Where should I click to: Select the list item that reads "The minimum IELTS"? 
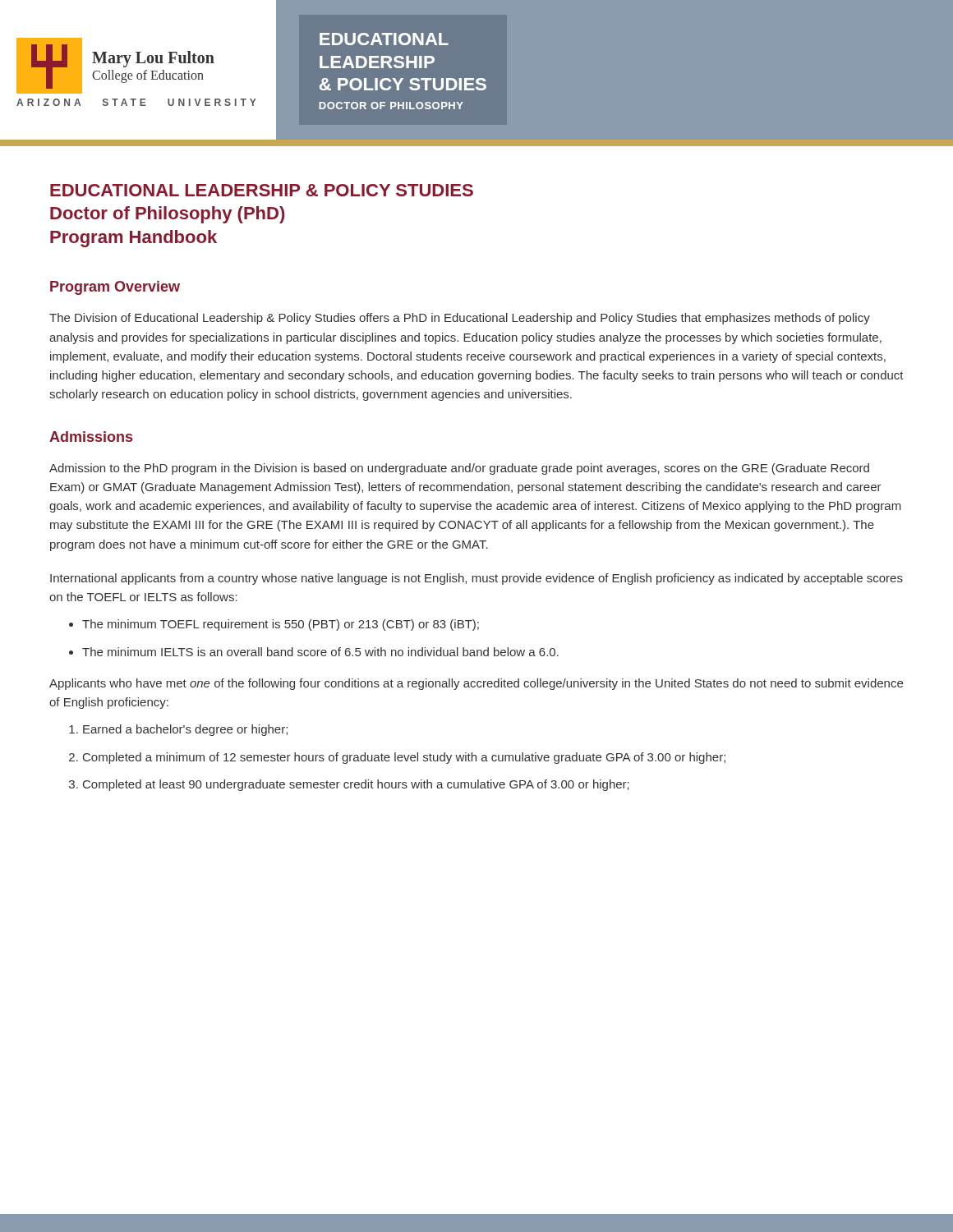tap(493, 651)
